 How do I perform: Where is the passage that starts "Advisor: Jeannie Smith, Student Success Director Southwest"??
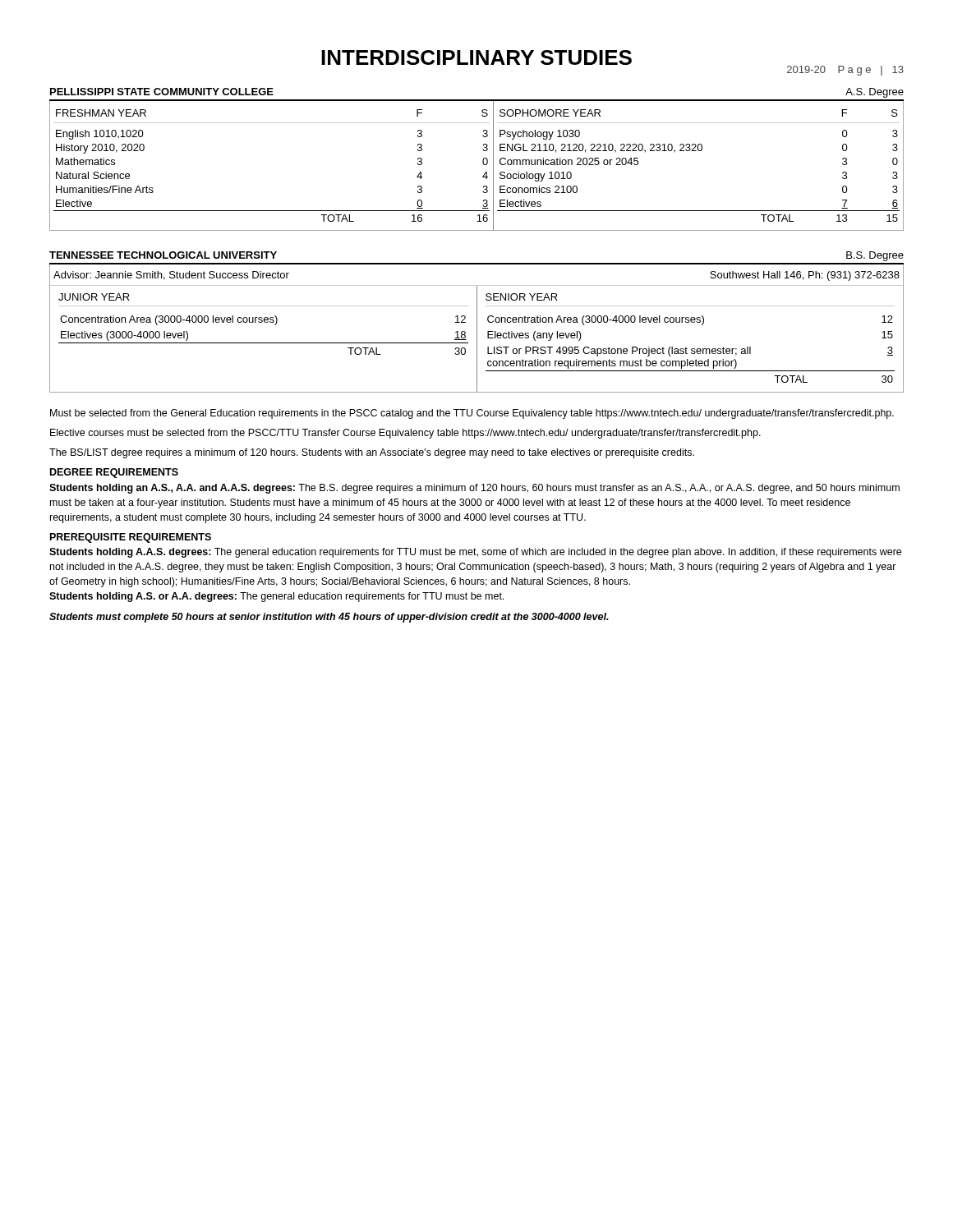[476, 275]
